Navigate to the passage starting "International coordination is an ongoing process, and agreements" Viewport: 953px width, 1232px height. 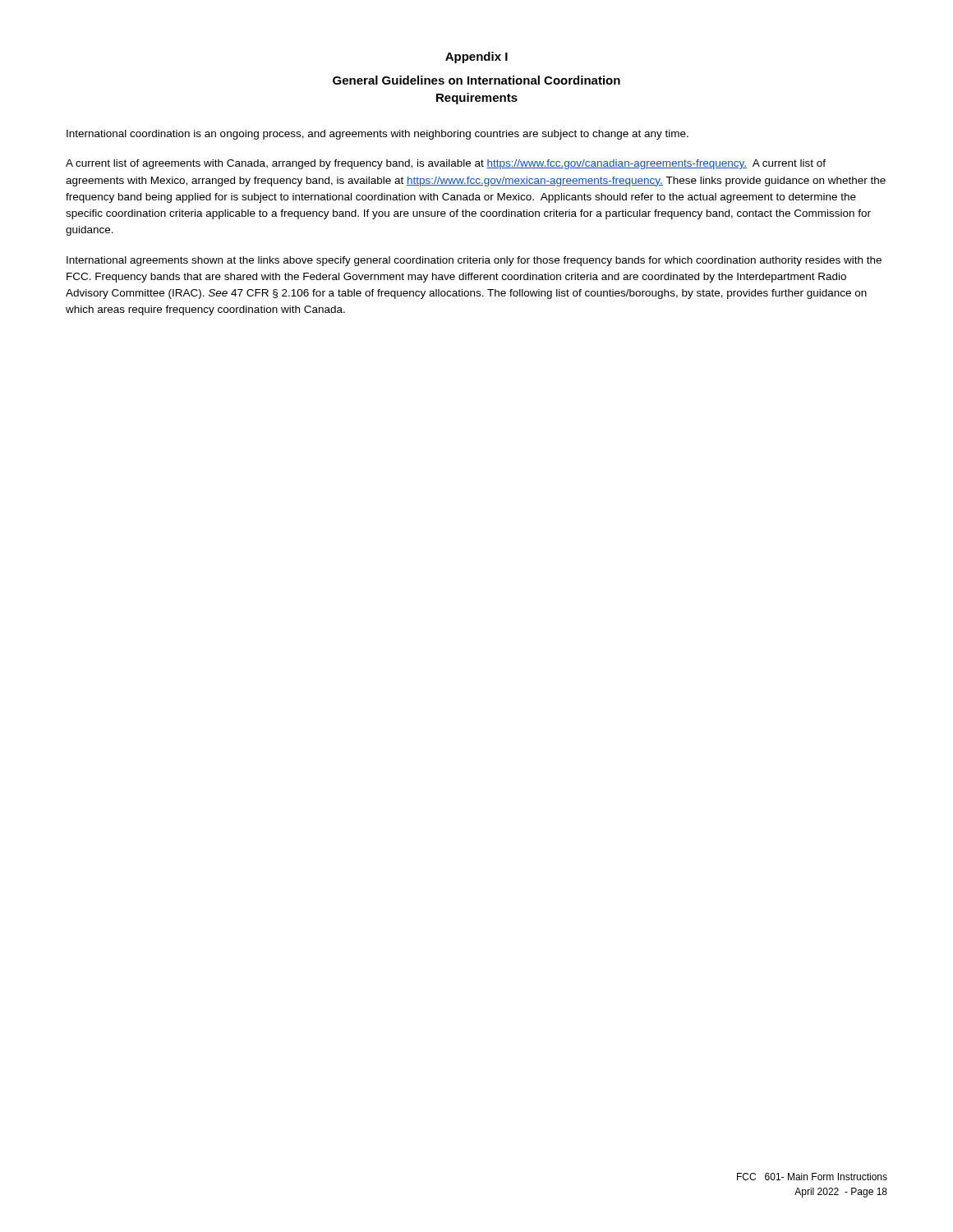[377, 133]
